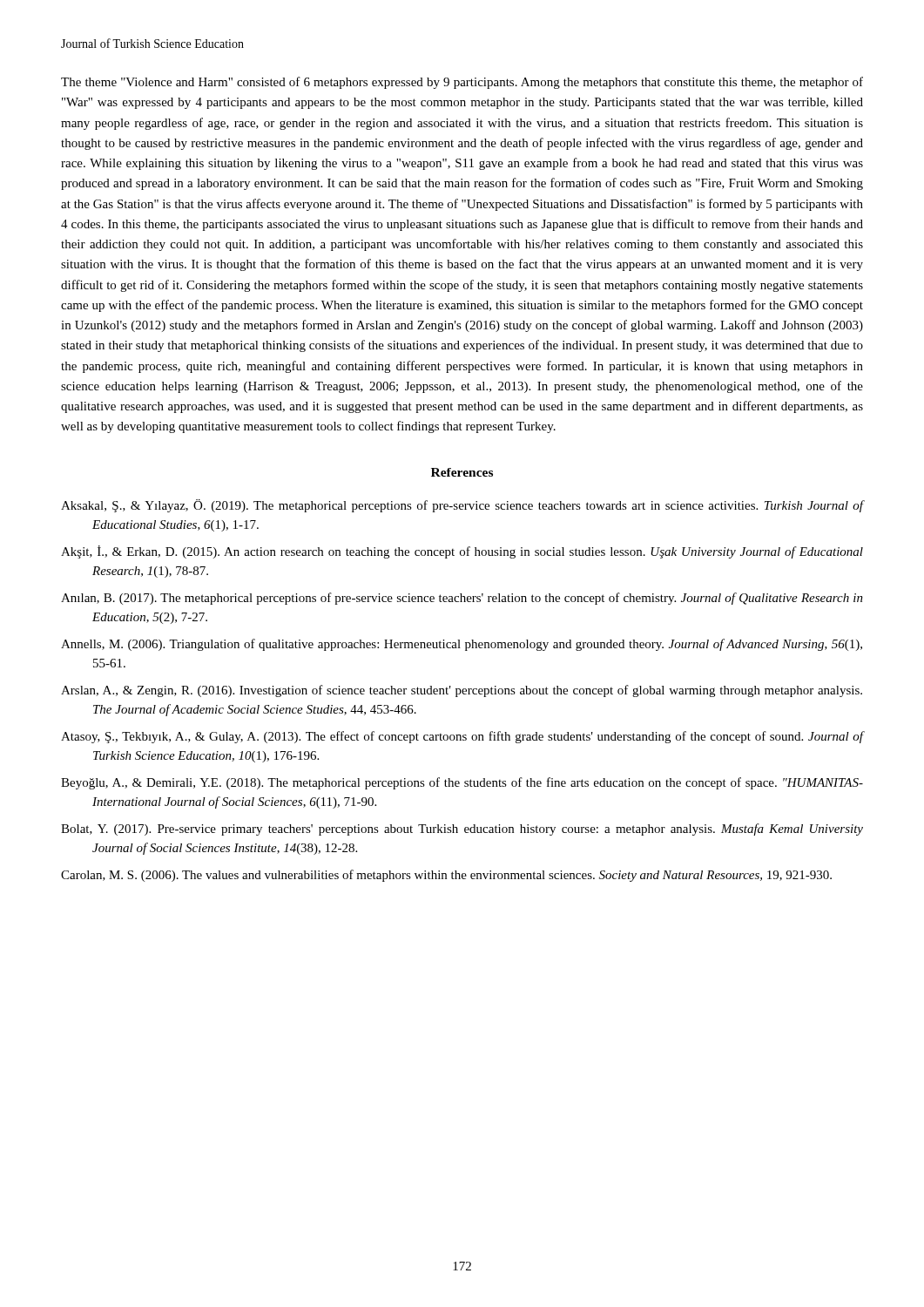
Task: Locate the text starting "Aksakal, Ş., & Yılayaz, Ö. (2019). The metaphorical"
Action: pyautogui.click(x=462, y=515)
